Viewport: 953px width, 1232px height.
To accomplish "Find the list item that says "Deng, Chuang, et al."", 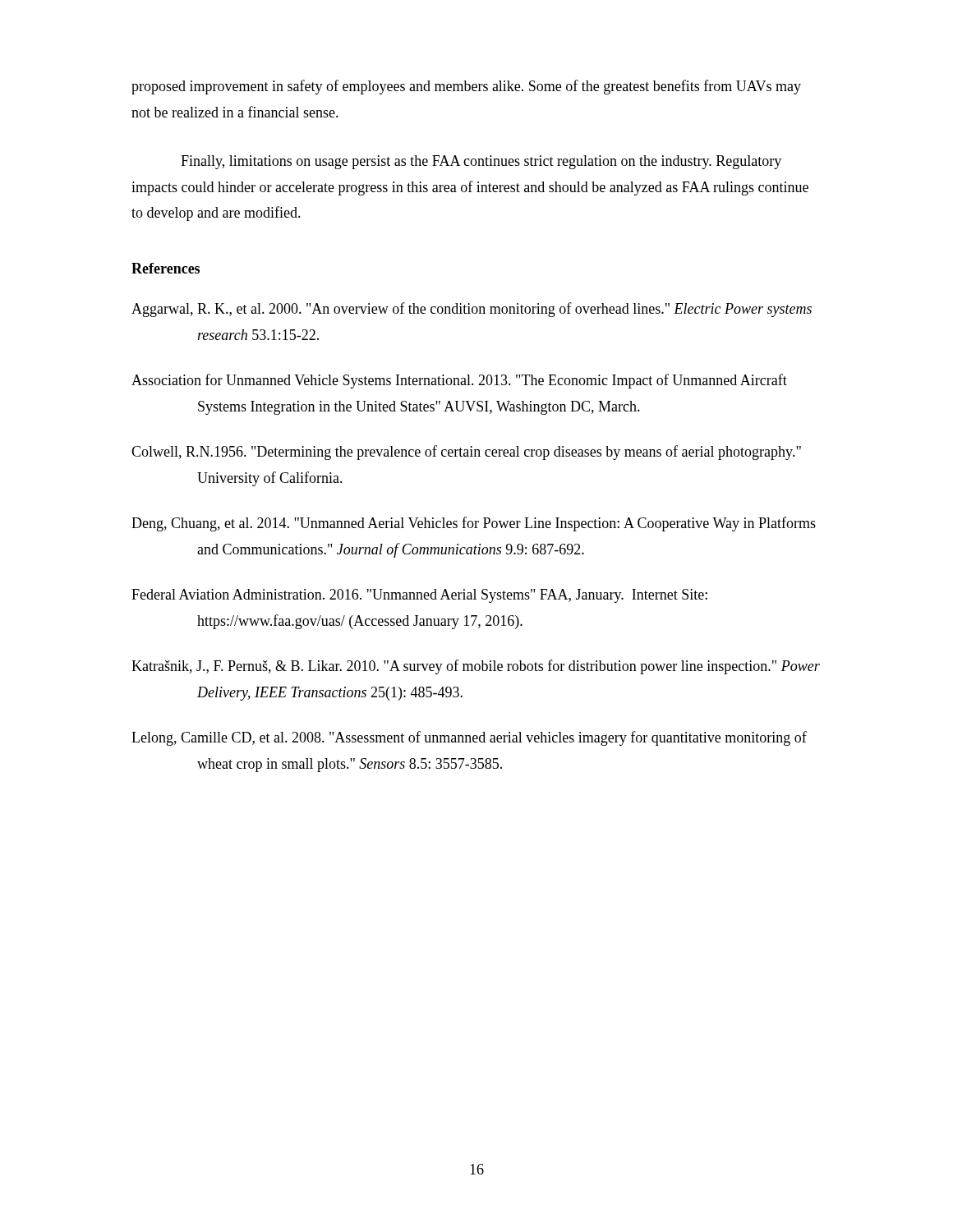I will coord(474,536).
